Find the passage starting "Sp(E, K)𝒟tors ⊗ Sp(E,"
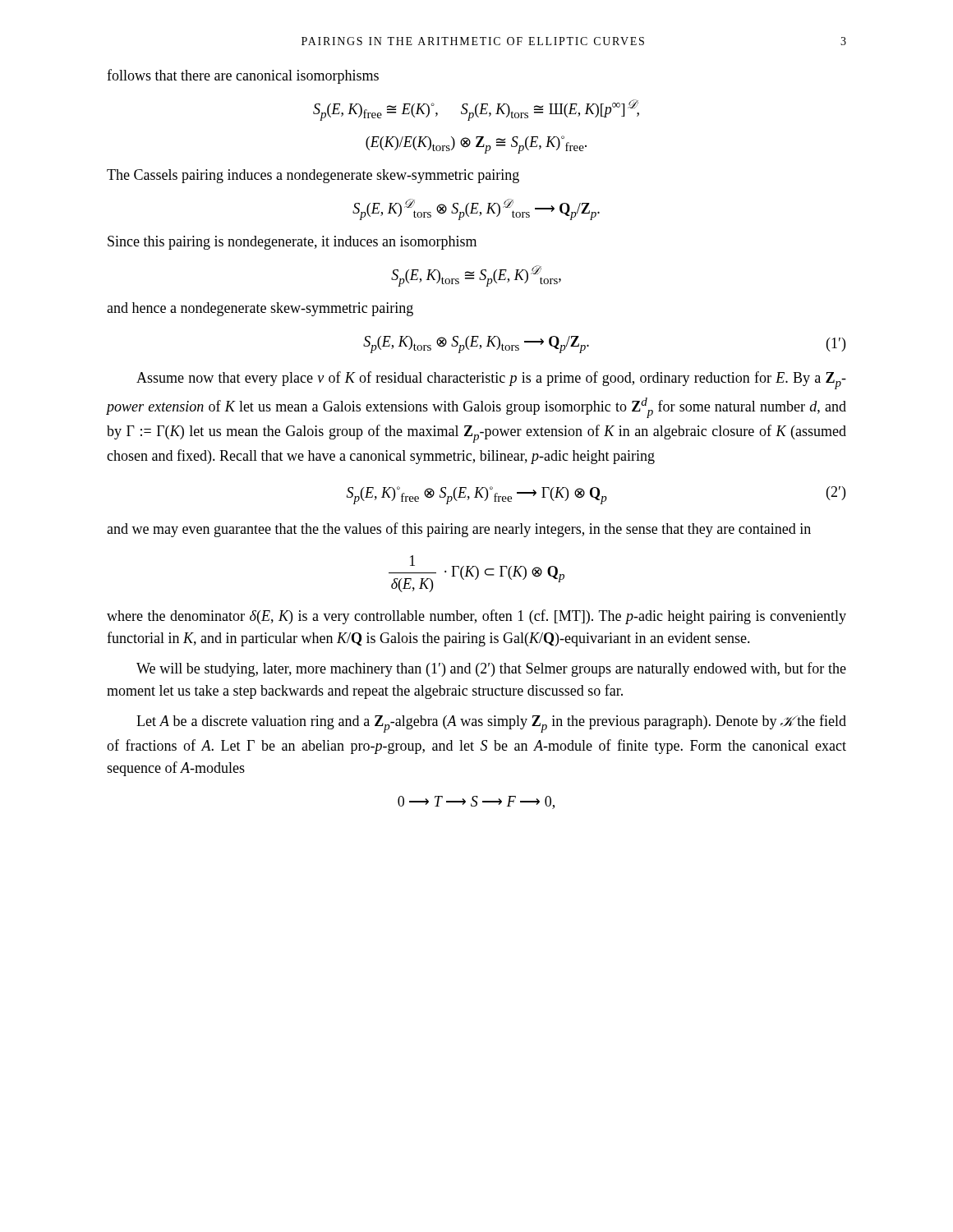The image size is (953, 1232). click(476, 209)
